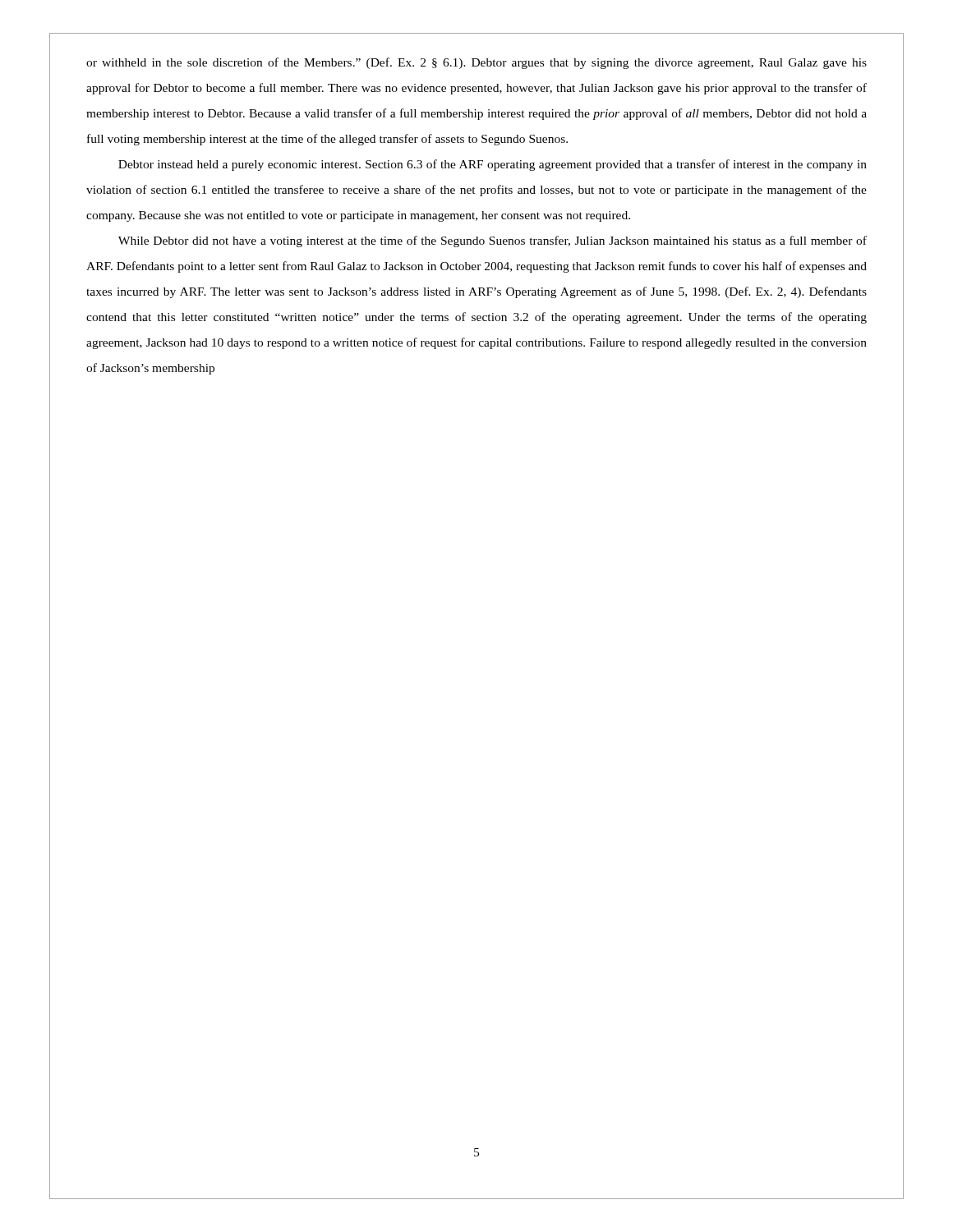The width and height of the screenshot is (953, 1232).
Task: Find the passage starting "or withheld in the sole discretion of the"
Action: (476, 100)
